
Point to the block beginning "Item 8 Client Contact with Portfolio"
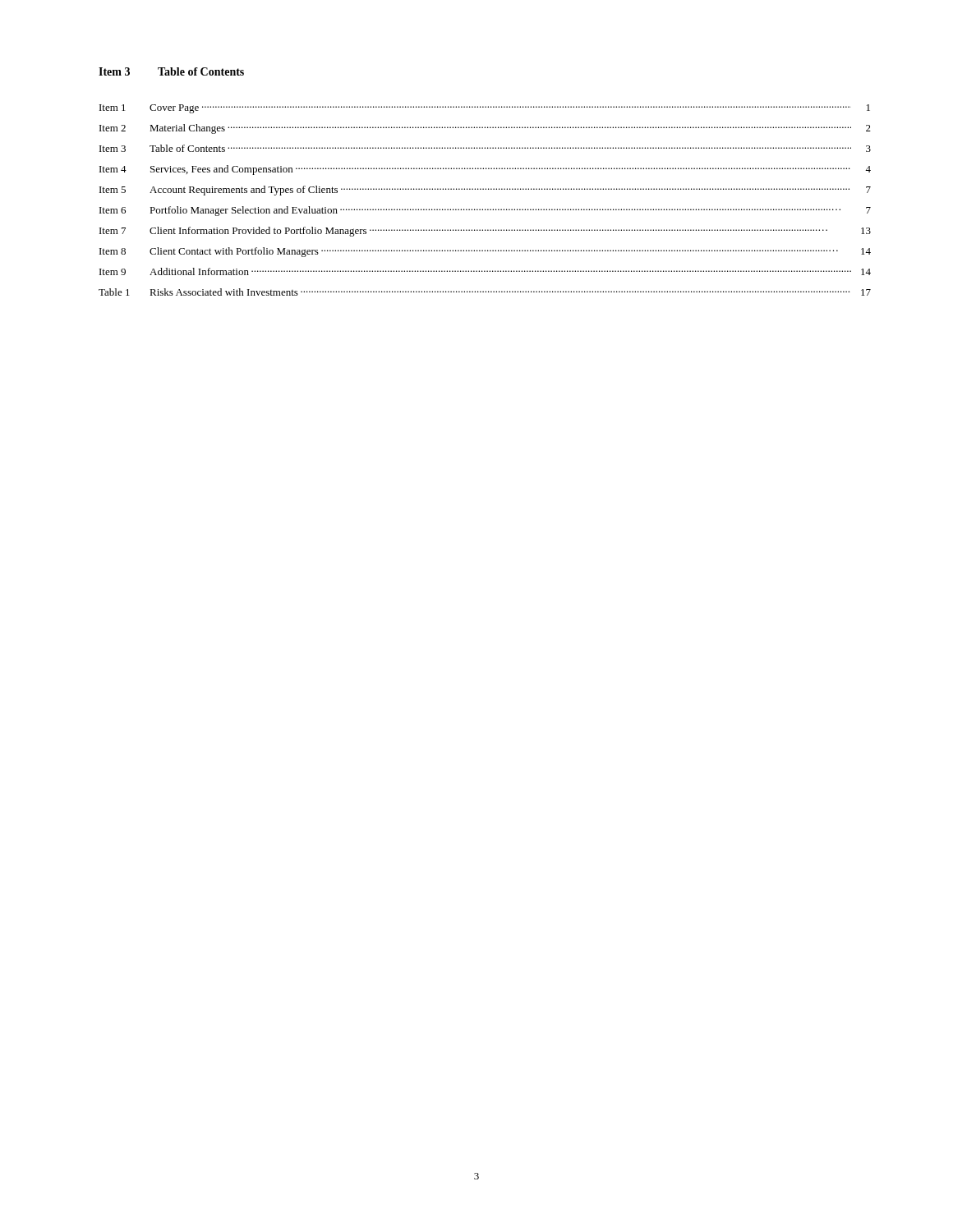(485, 249)
